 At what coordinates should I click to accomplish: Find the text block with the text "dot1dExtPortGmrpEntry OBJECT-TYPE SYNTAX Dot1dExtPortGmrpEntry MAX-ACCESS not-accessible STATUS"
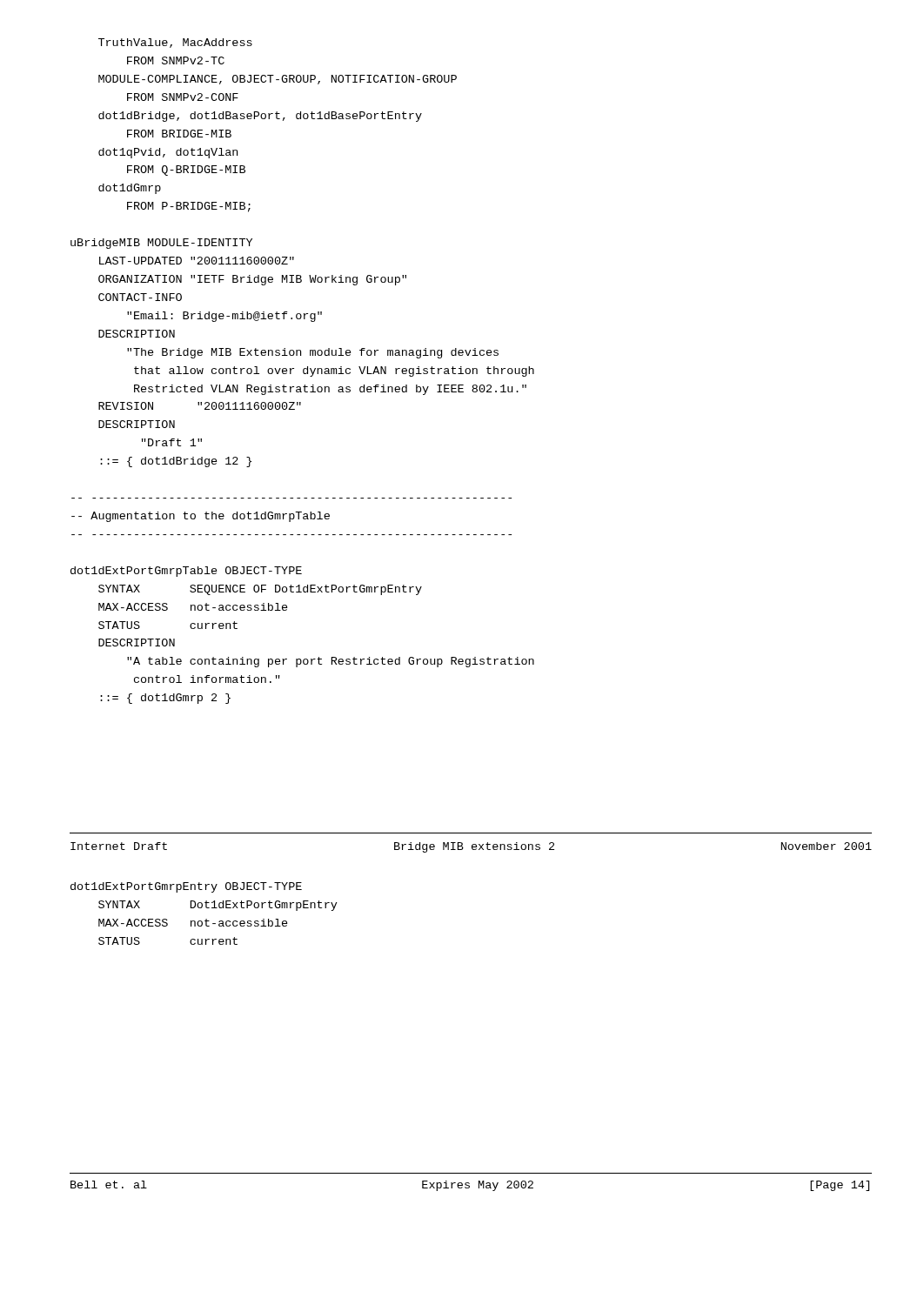tap(186, 887)
